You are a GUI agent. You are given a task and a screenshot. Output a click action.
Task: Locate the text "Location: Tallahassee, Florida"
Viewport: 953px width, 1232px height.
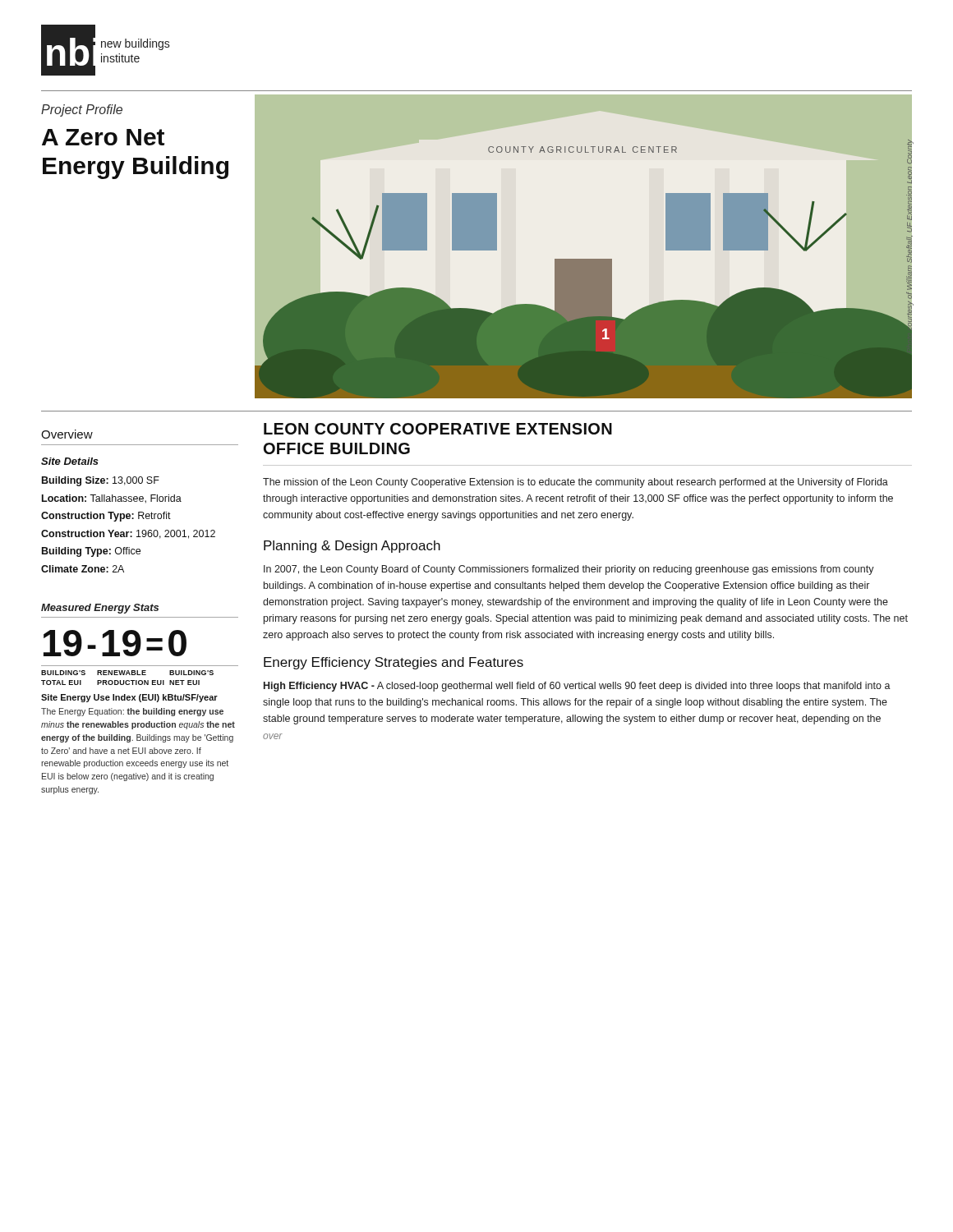(111, 498)
